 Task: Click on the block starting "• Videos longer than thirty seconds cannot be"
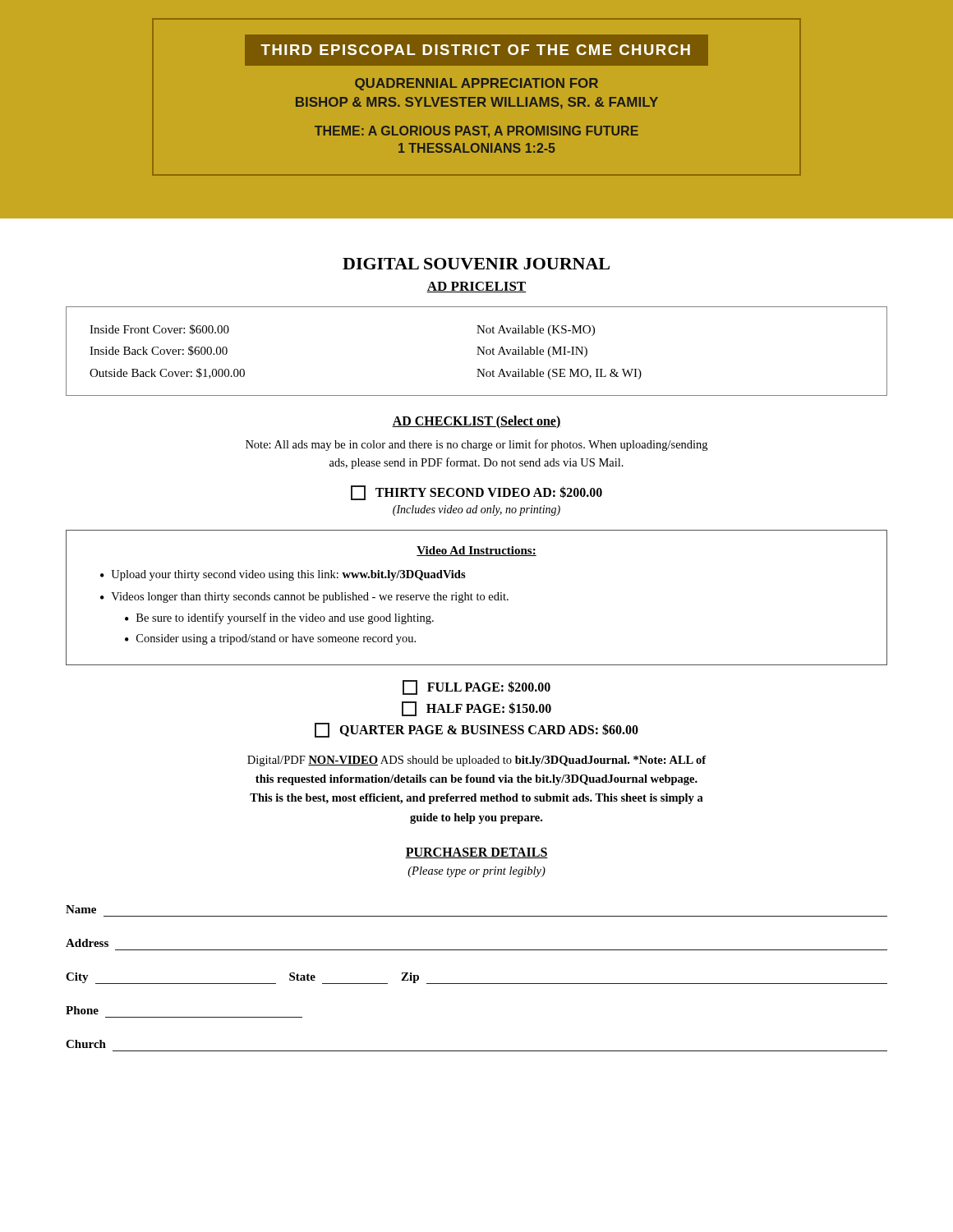point(304,599)
